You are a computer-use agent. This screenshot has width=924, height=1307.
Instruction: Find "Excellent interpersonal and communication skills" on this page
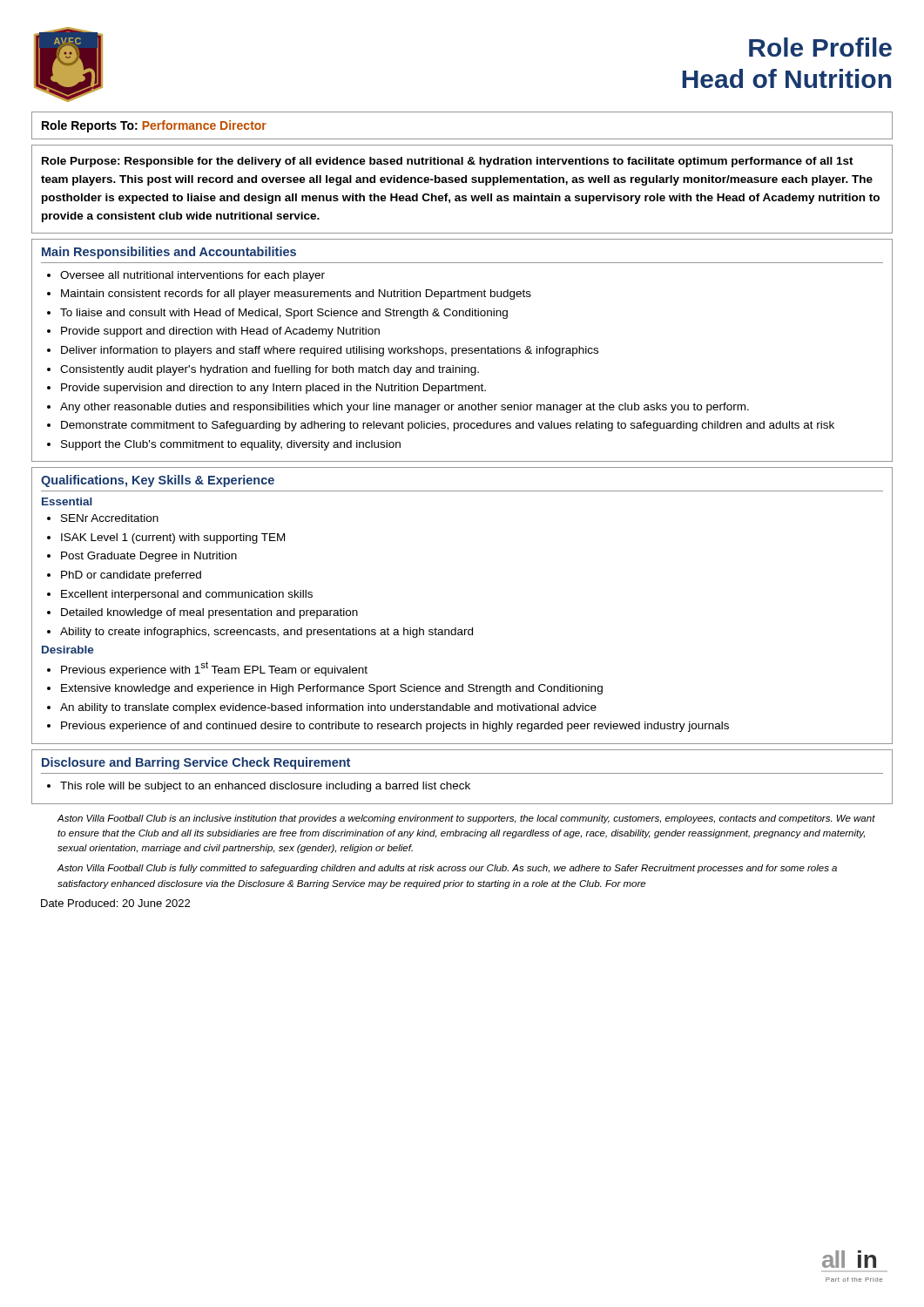(x=187, y=593)
